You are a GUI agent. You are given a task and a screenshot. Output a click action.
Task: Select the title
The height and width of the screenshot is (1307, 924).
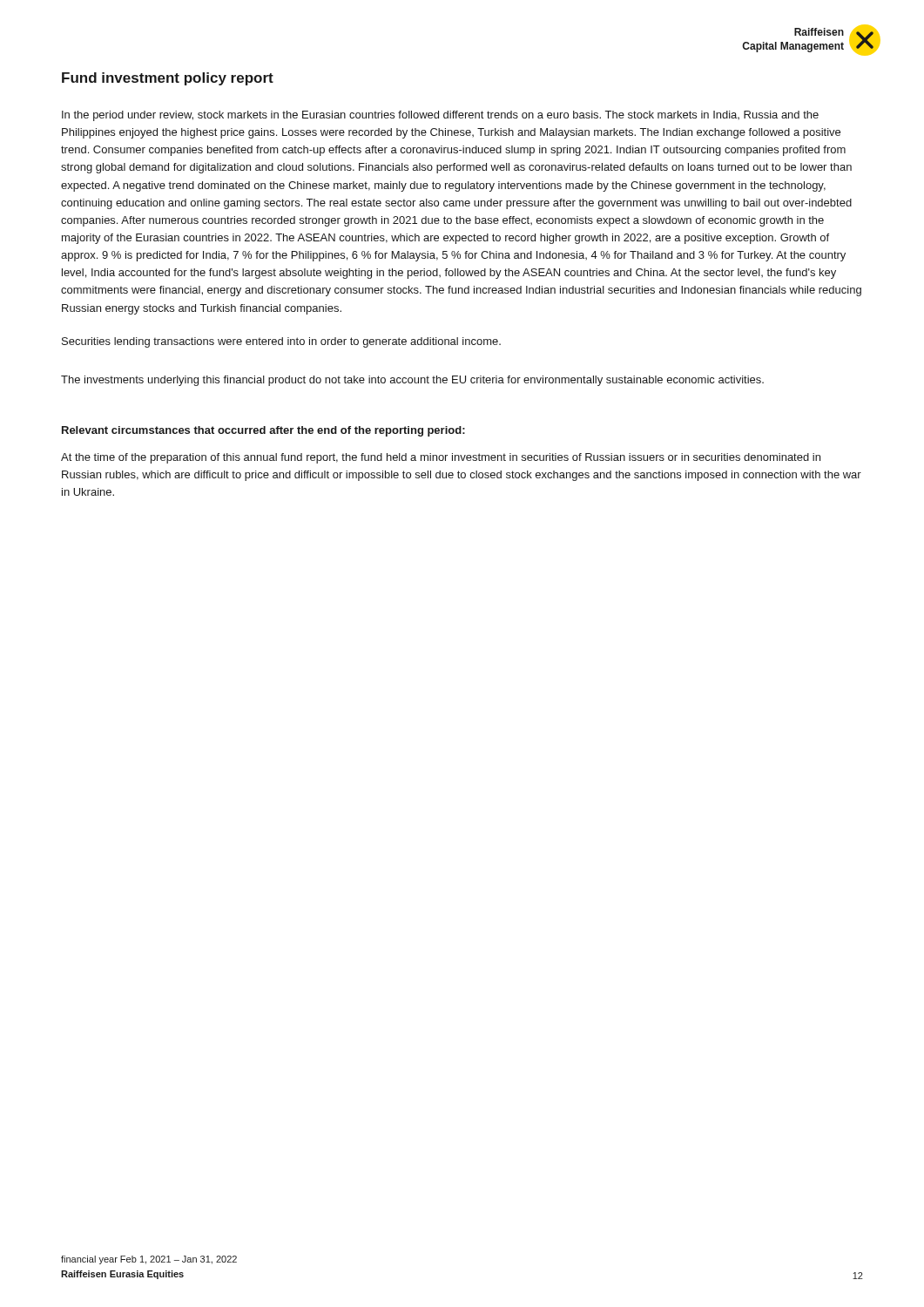click(x=167, y=78)
